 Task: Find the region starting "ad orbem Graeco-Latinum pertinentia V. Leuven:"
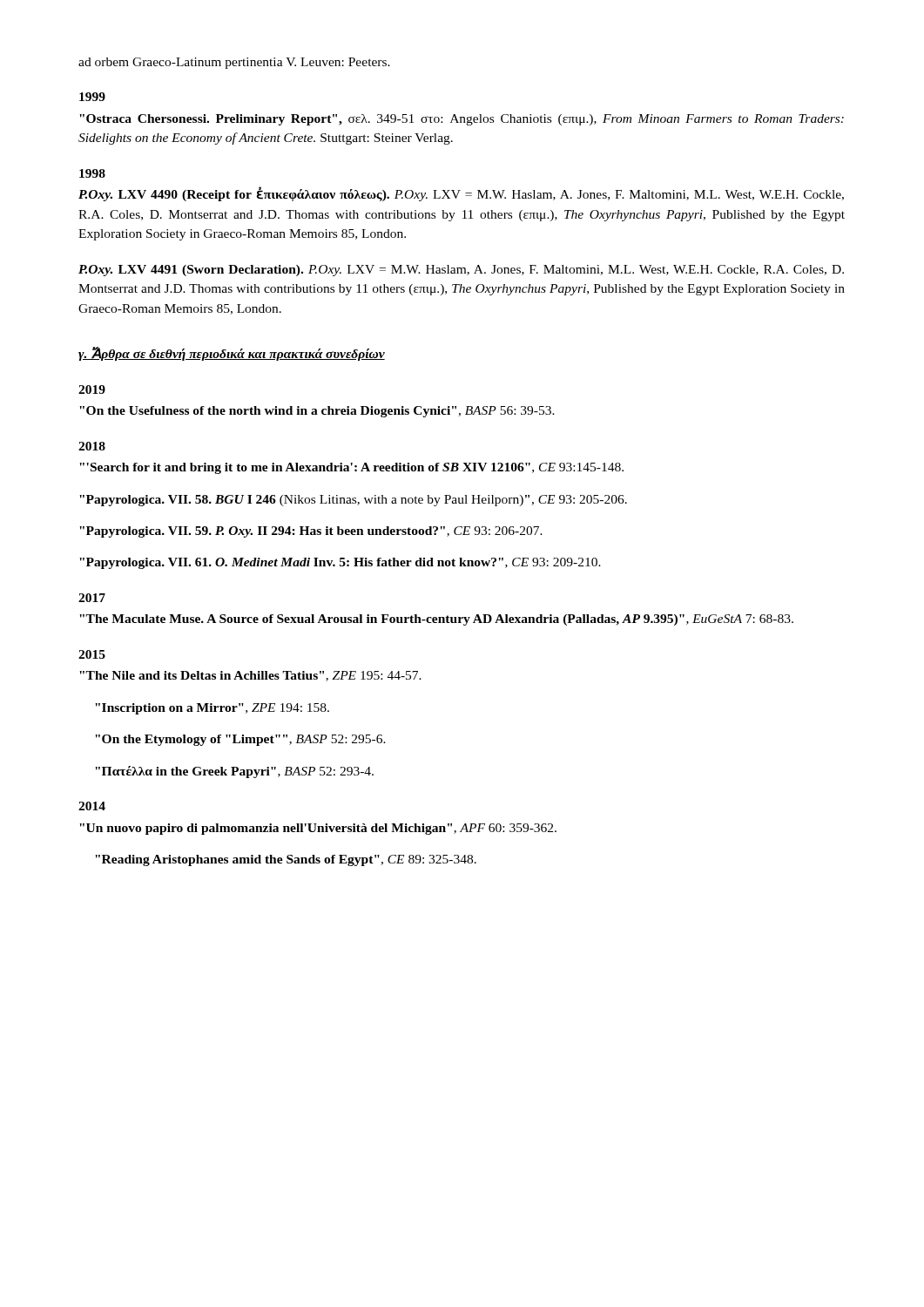pyautogui.click(x=234, y=61)
